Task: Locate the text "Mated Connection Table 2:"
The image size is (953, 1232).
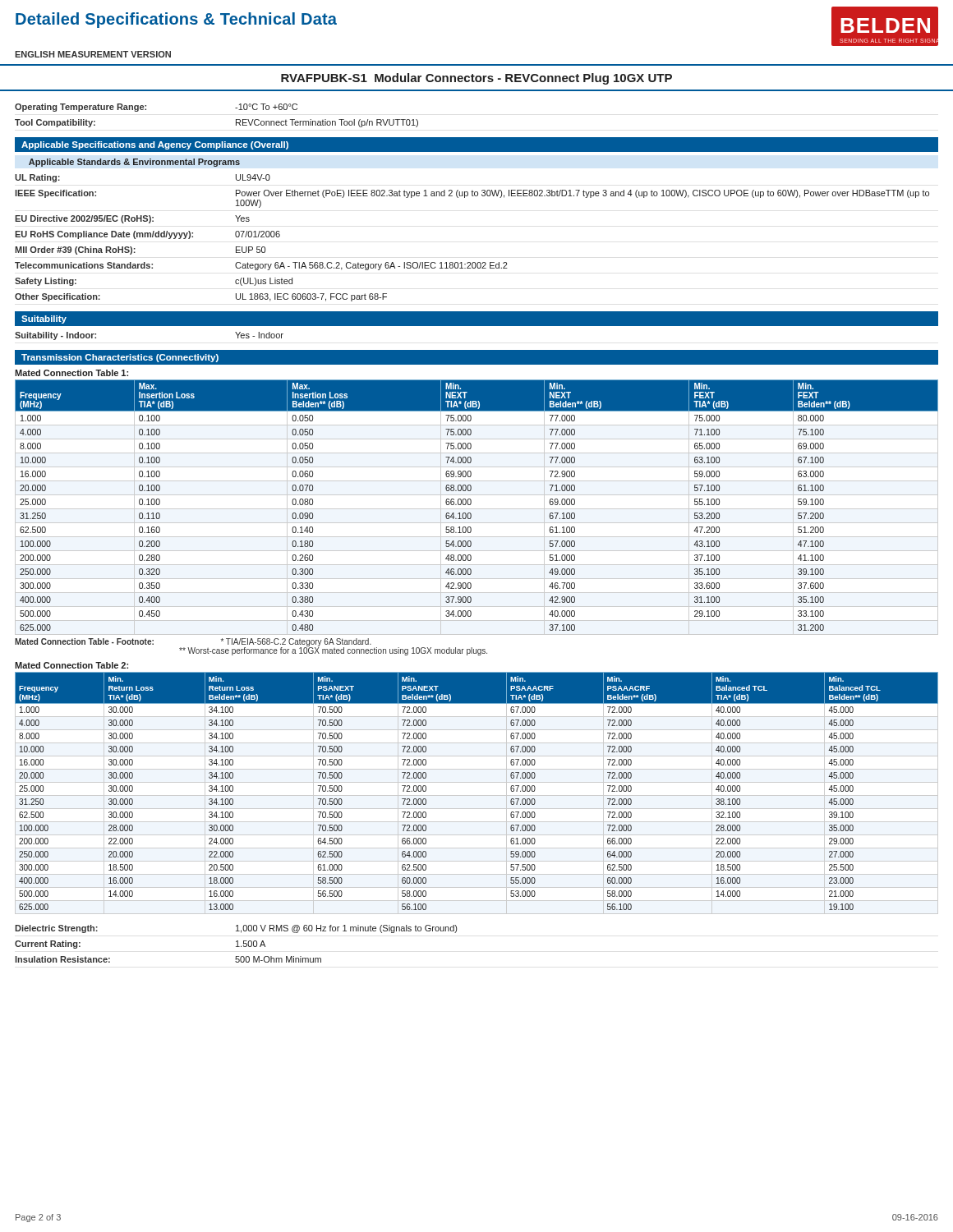Action: pos(72,665)
